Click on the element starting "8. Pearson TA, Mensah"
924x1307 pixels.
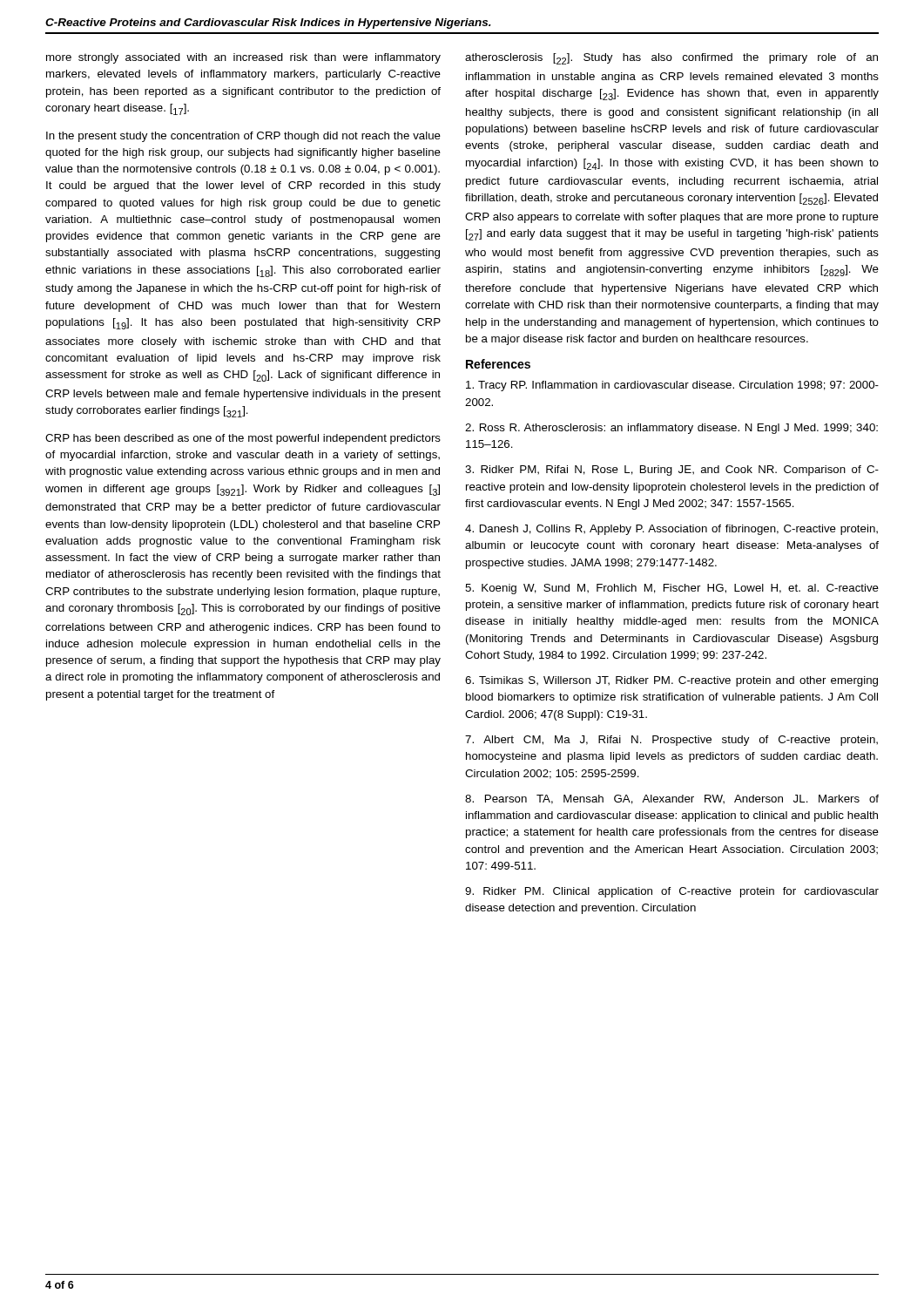click(672, 832)
